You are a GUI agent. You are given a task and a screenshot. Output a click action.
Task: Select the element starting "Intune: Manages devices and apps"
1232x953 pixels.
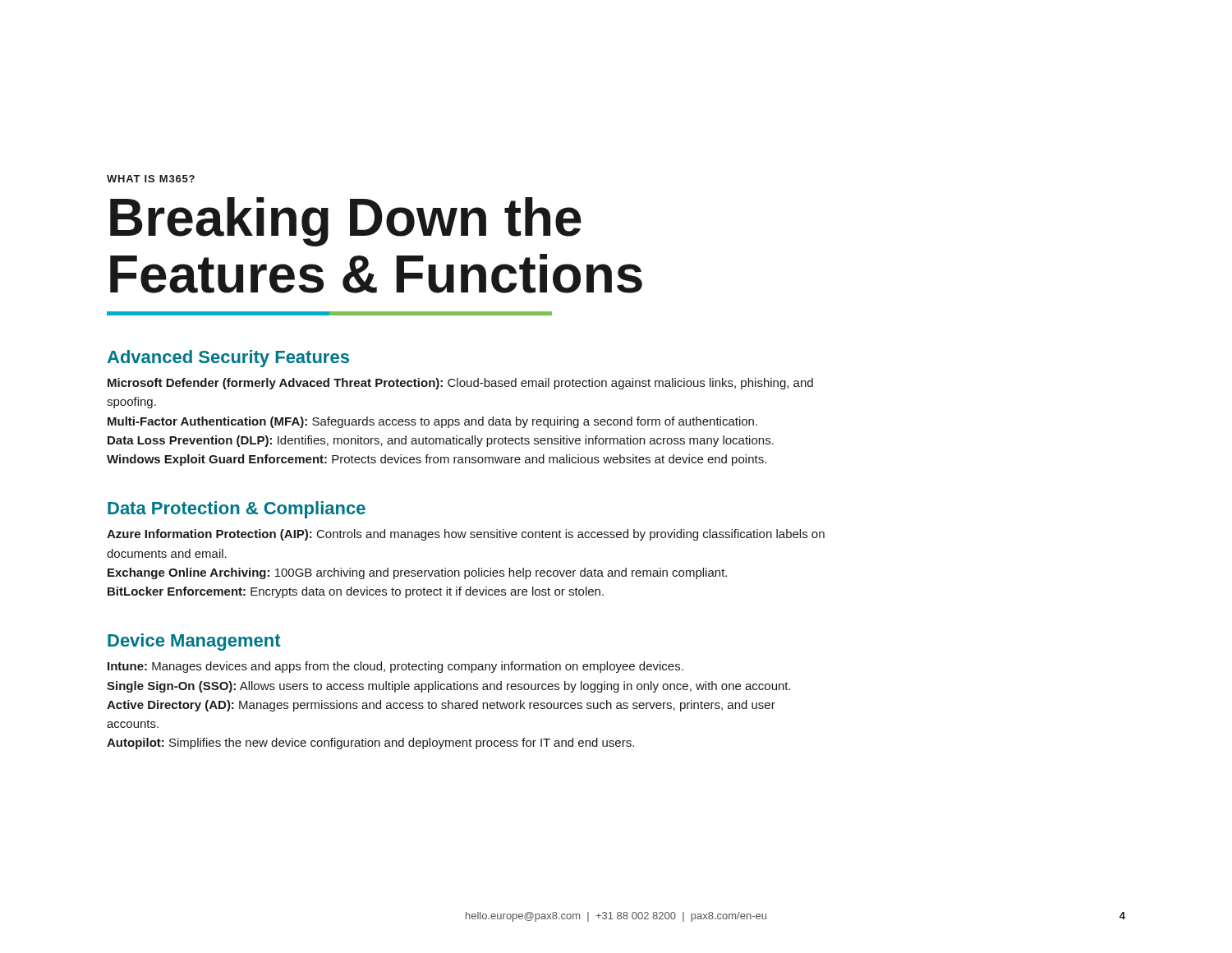click(449, 704)
